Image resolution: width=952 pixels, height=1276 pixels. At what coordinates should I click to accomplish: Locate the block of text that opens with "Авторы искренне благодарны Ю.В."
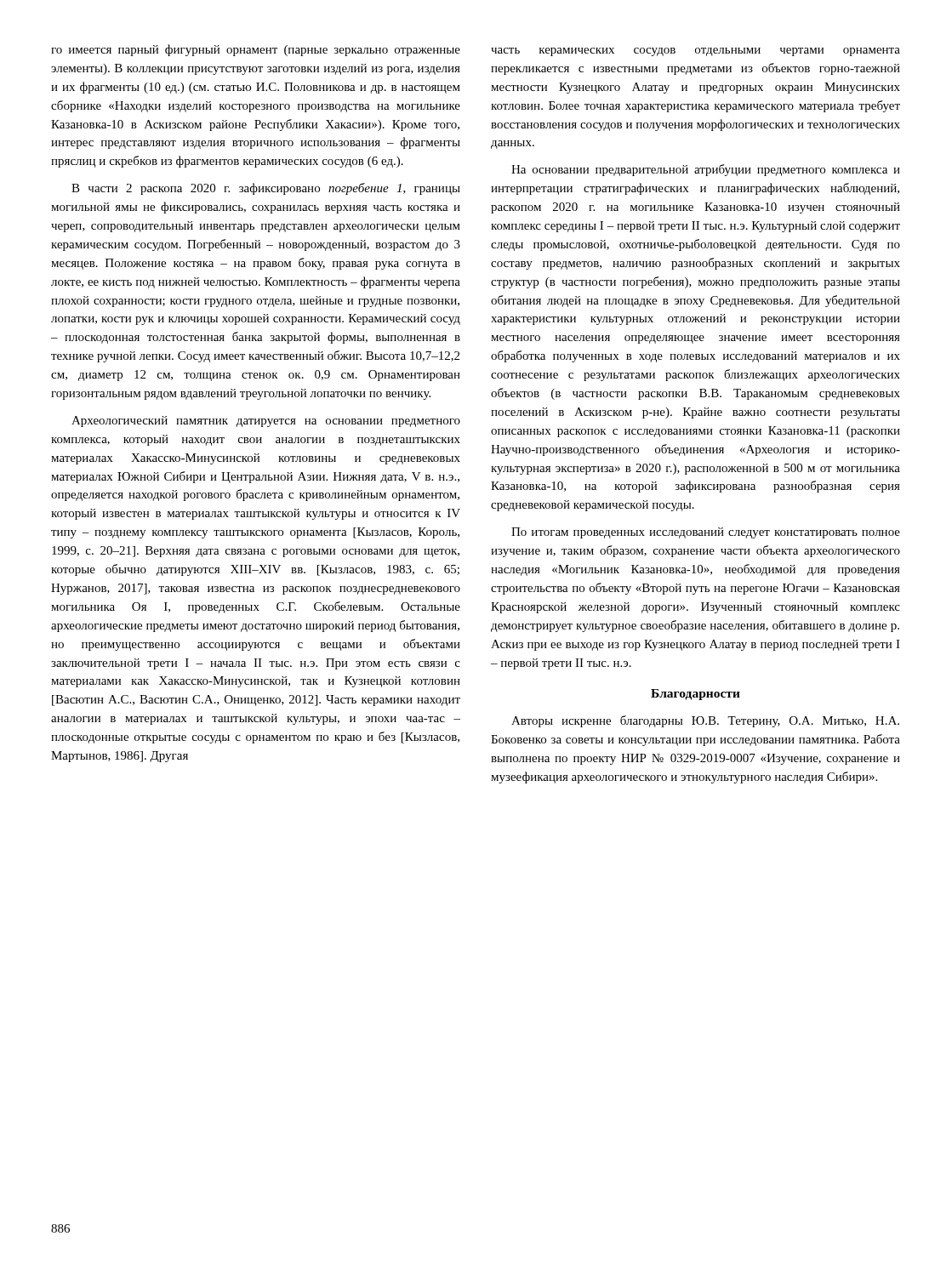coord(695,749)
